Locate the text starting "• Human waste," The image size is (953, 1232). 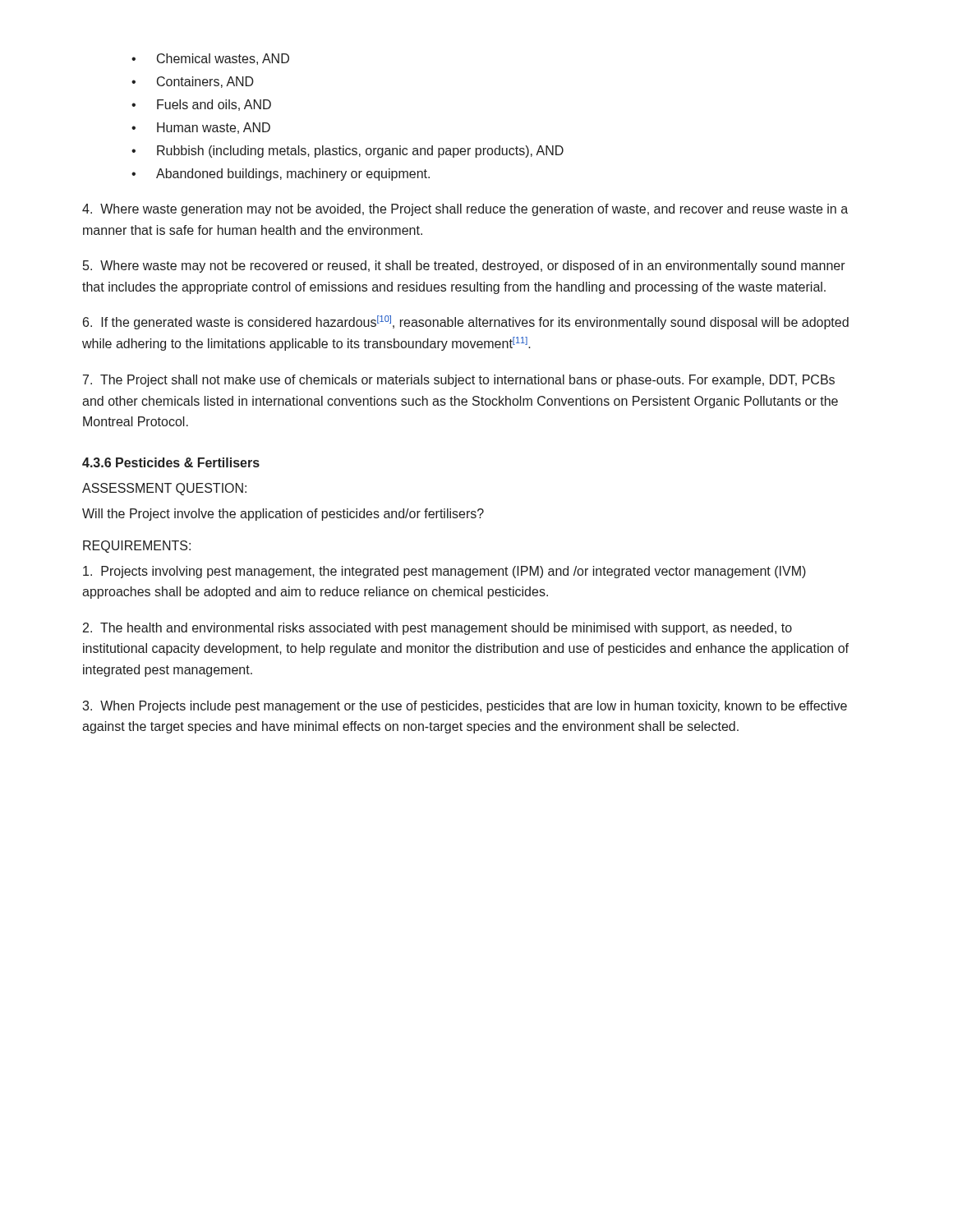(x=201, y=128)
